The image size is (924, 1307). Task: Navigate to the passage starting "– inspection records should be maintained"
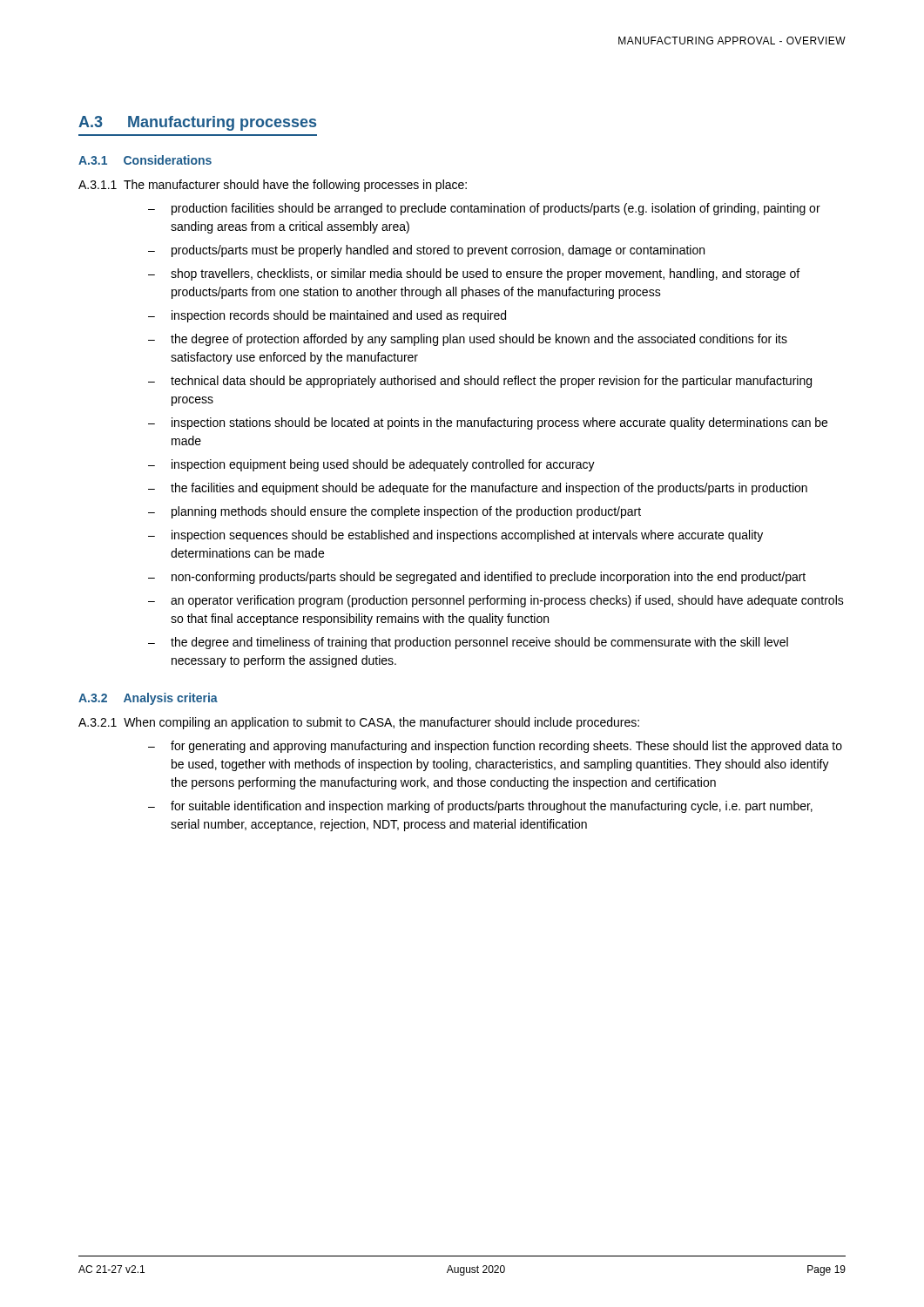point(497,316)
